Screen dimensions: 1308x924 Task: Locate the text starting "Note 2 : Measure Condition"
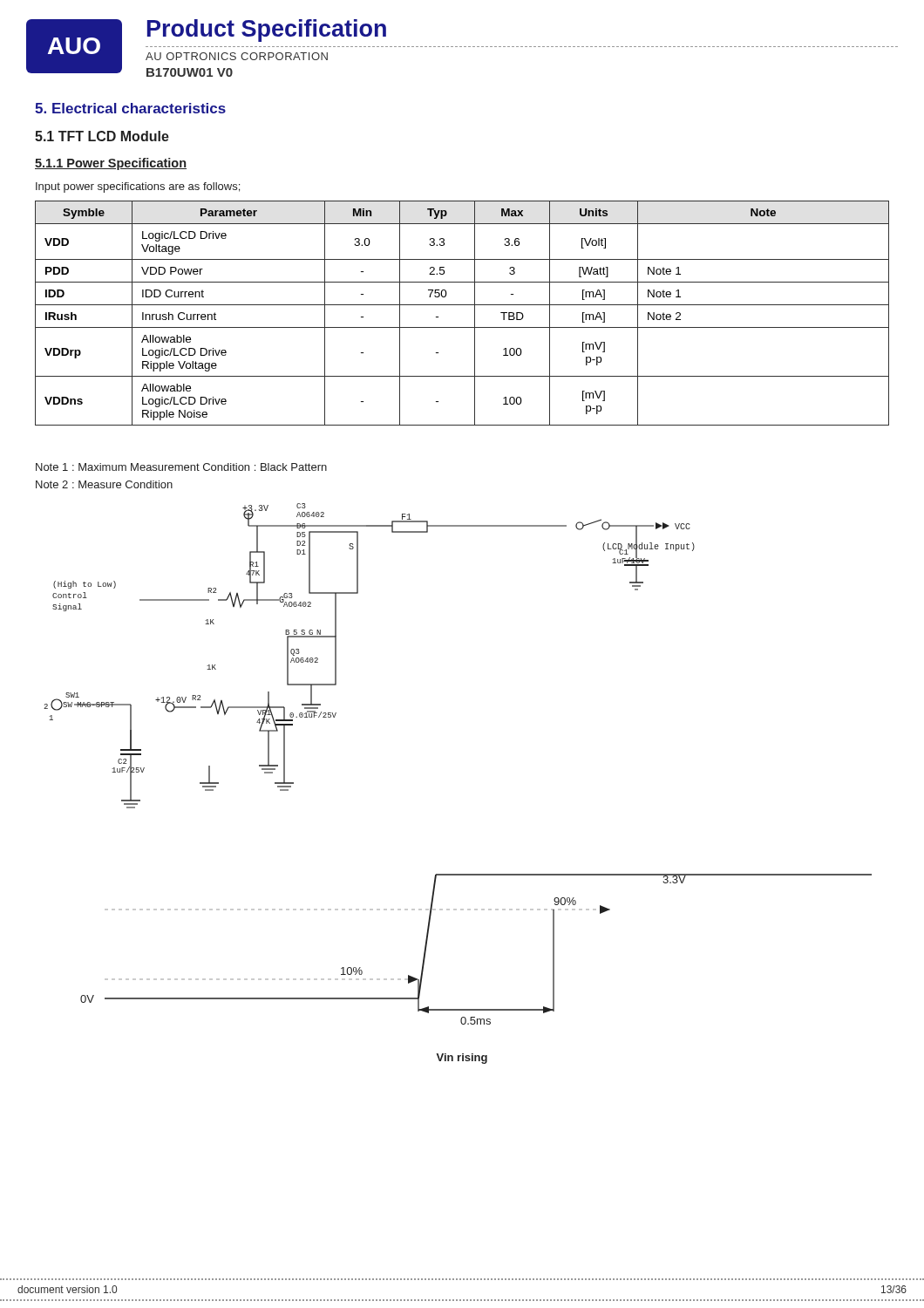(x=104, y=484)
